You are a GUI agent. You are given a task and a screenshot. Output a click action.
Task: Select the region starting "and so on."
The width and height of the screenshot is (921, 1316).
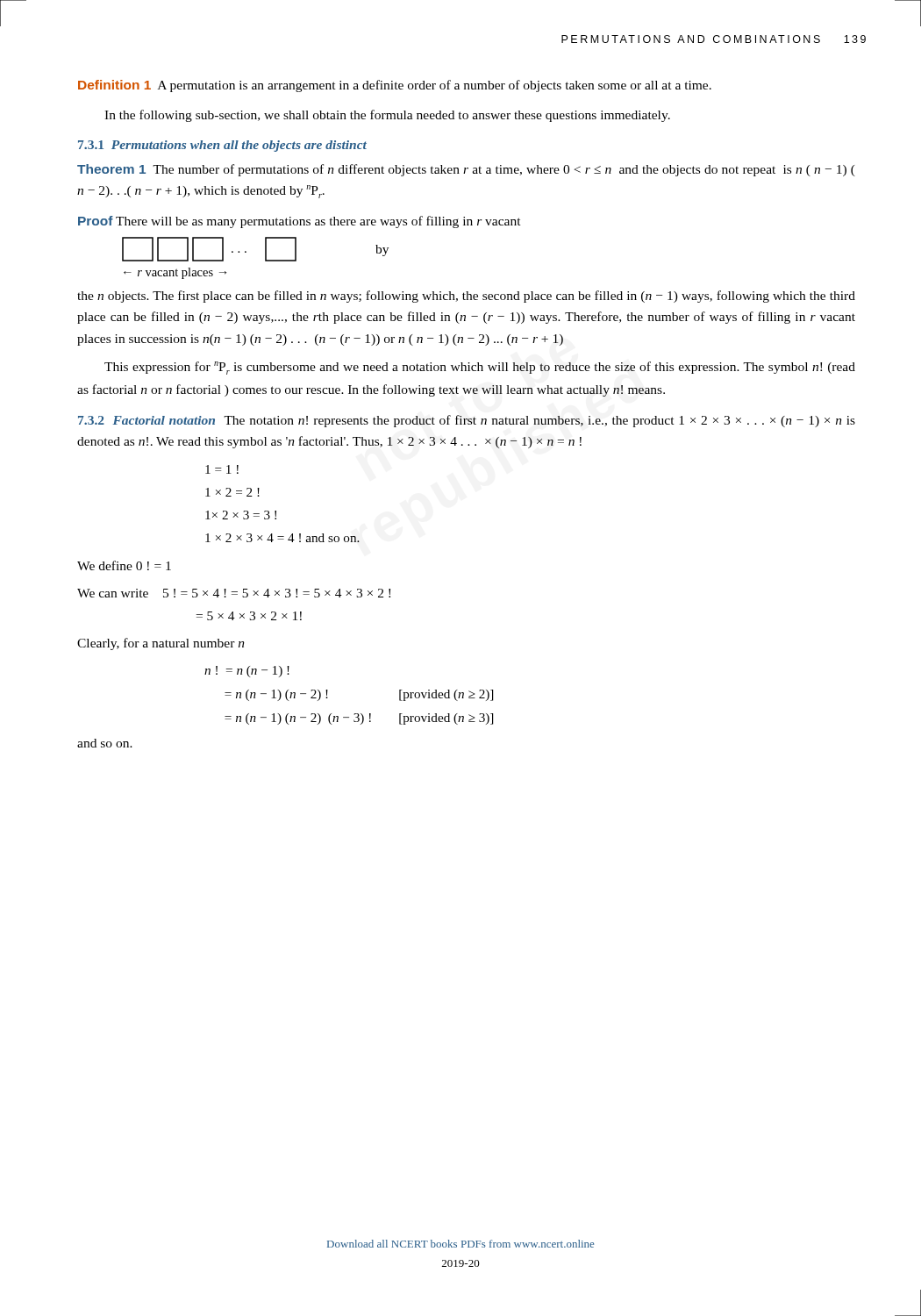[105, 742]
